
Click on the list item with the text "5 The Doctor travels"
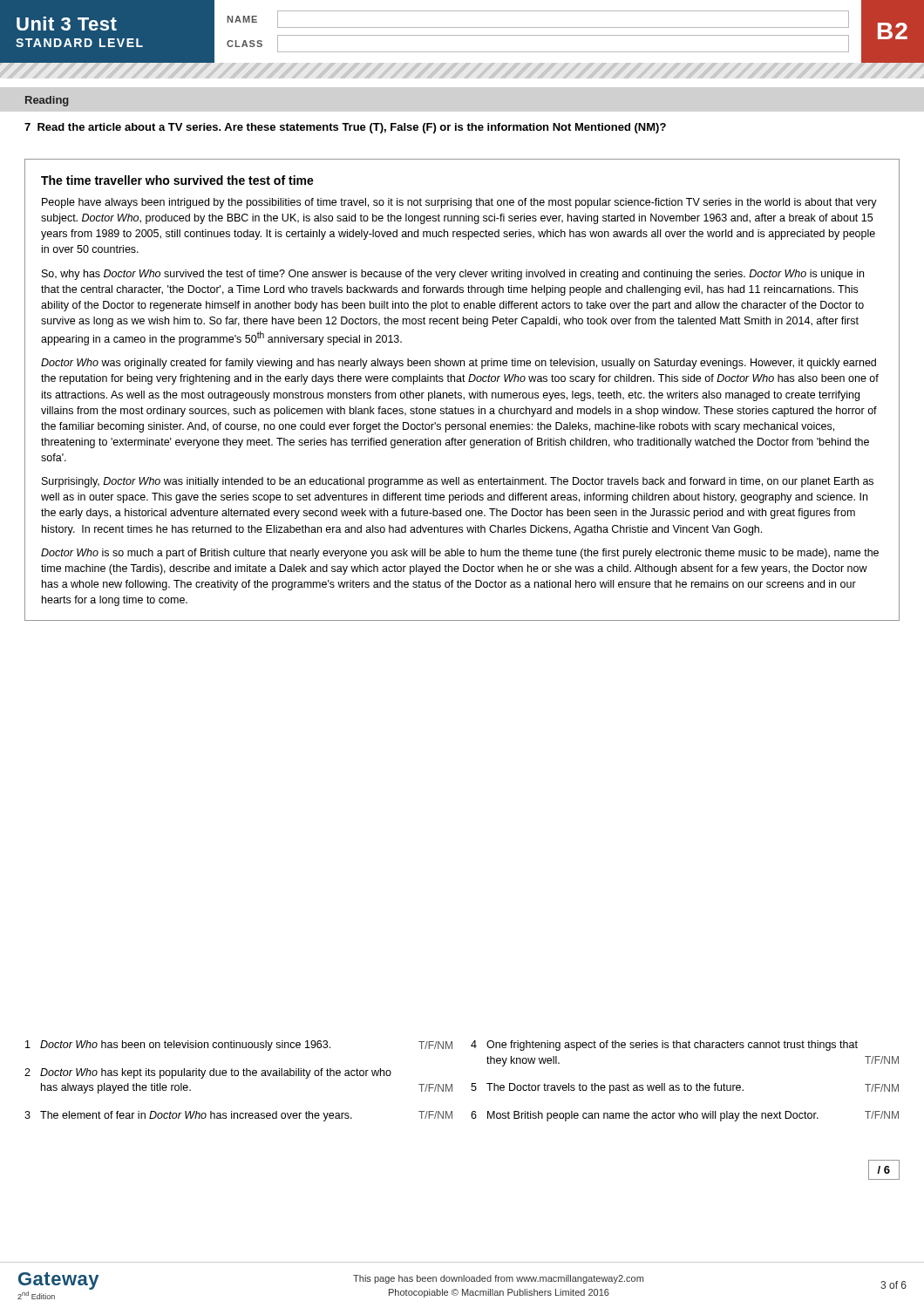(685, 1088)
